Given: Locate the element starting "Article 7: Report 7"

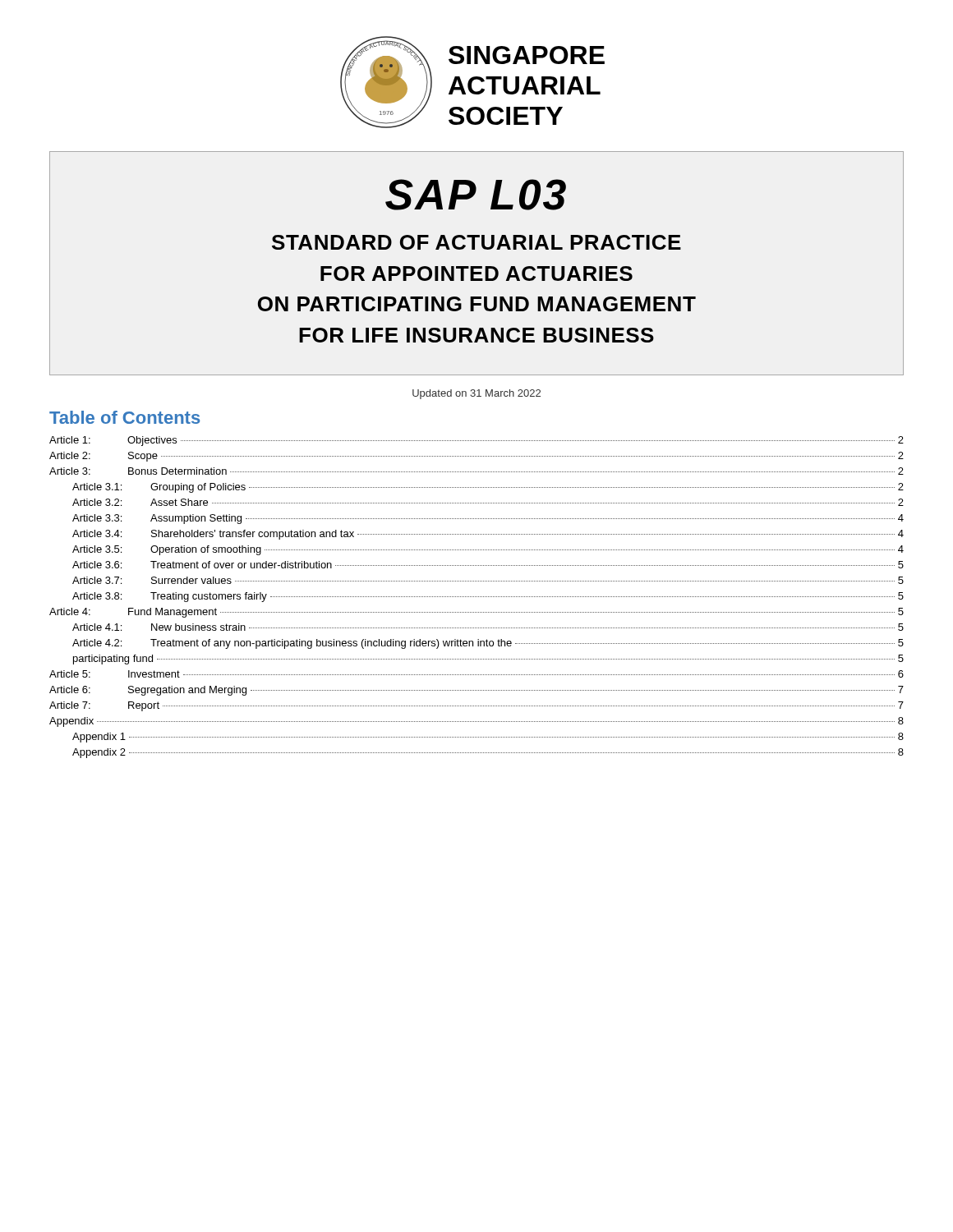Looking at the screenshot, I should click(476, 705).
